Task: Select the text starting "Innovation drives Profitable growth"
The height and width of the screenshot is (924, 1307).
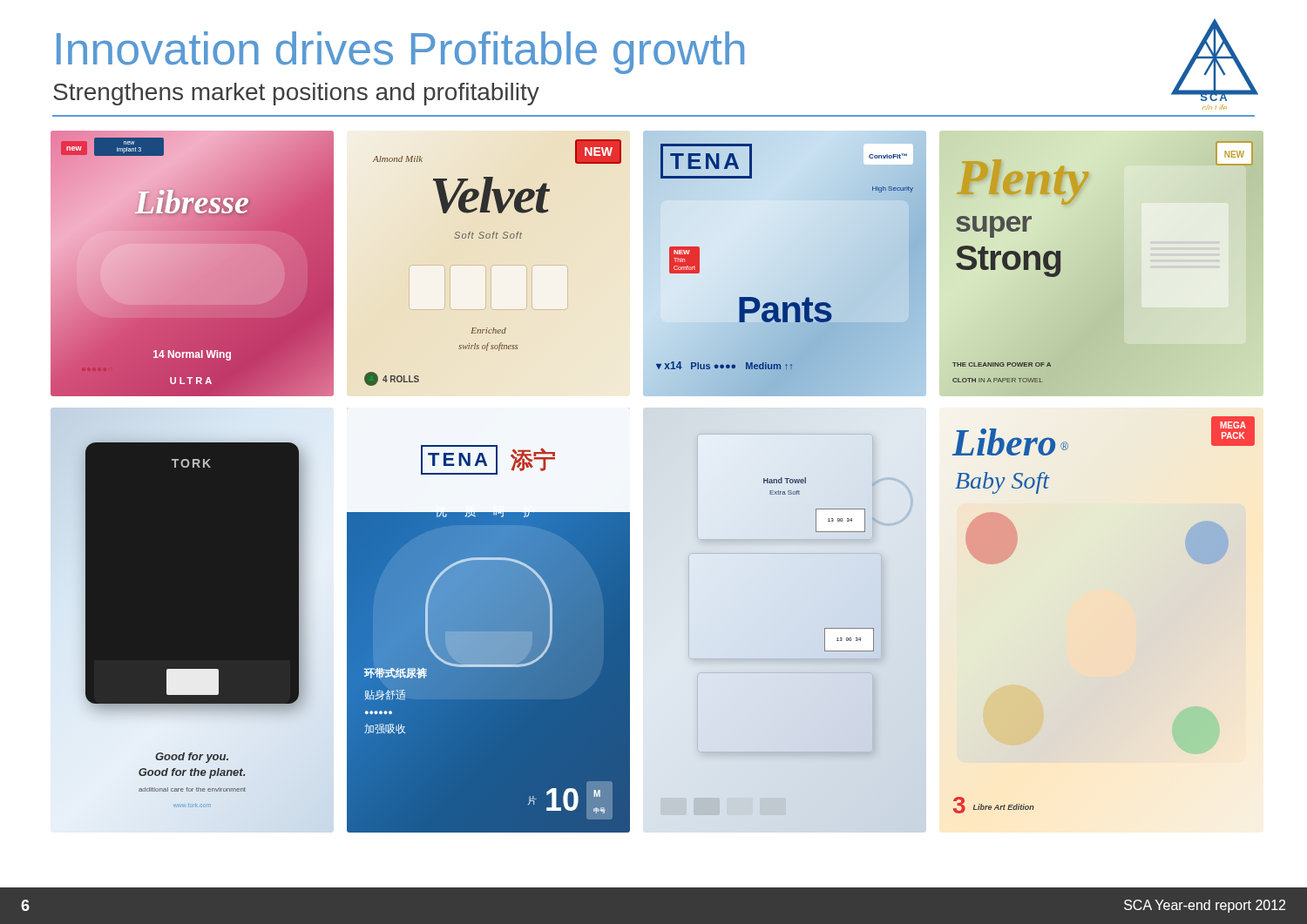Action: pyautogui.click(x=601, y=66)
